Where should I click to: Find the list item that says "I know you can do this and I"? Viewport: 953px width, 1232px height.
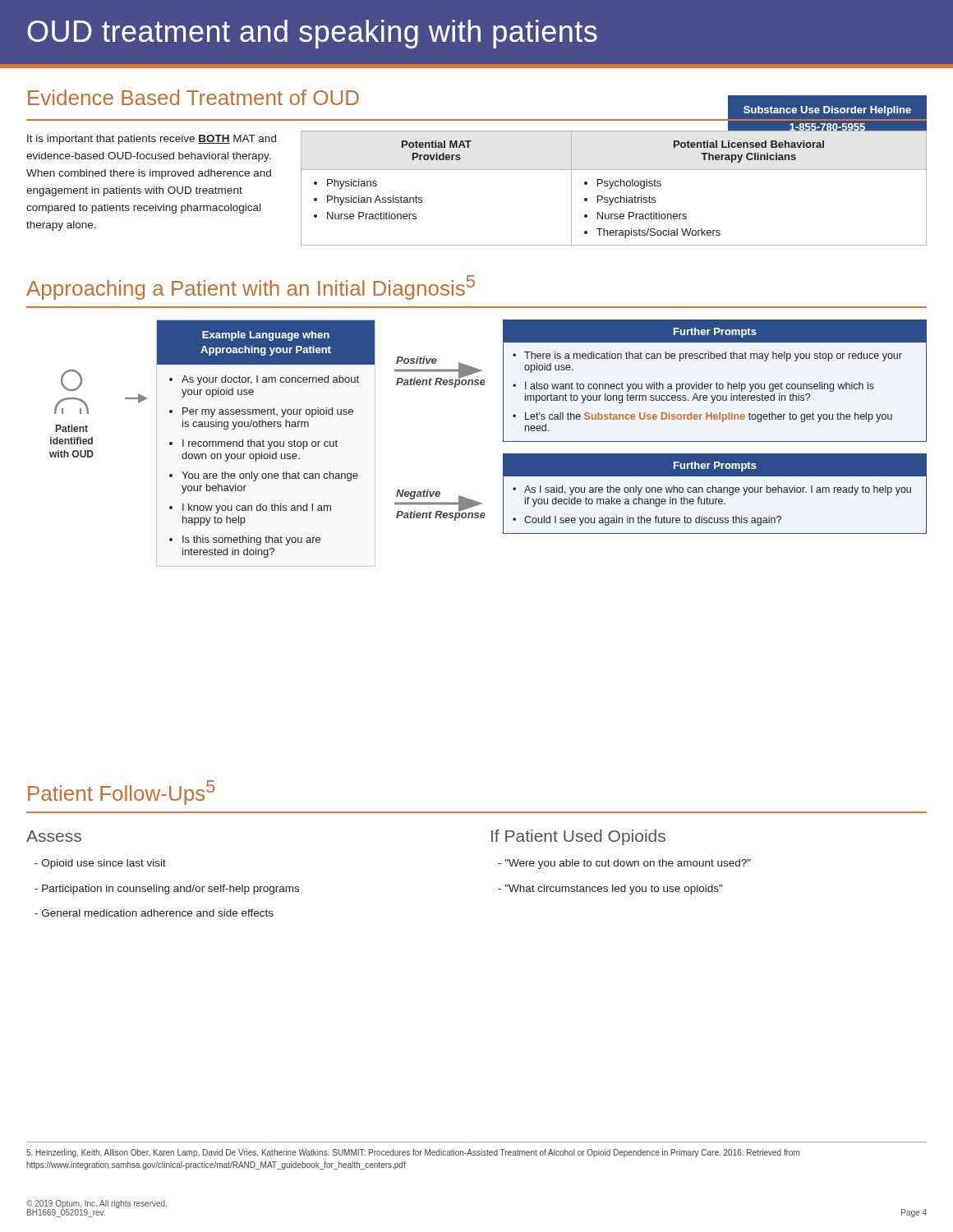pos(257,513)
